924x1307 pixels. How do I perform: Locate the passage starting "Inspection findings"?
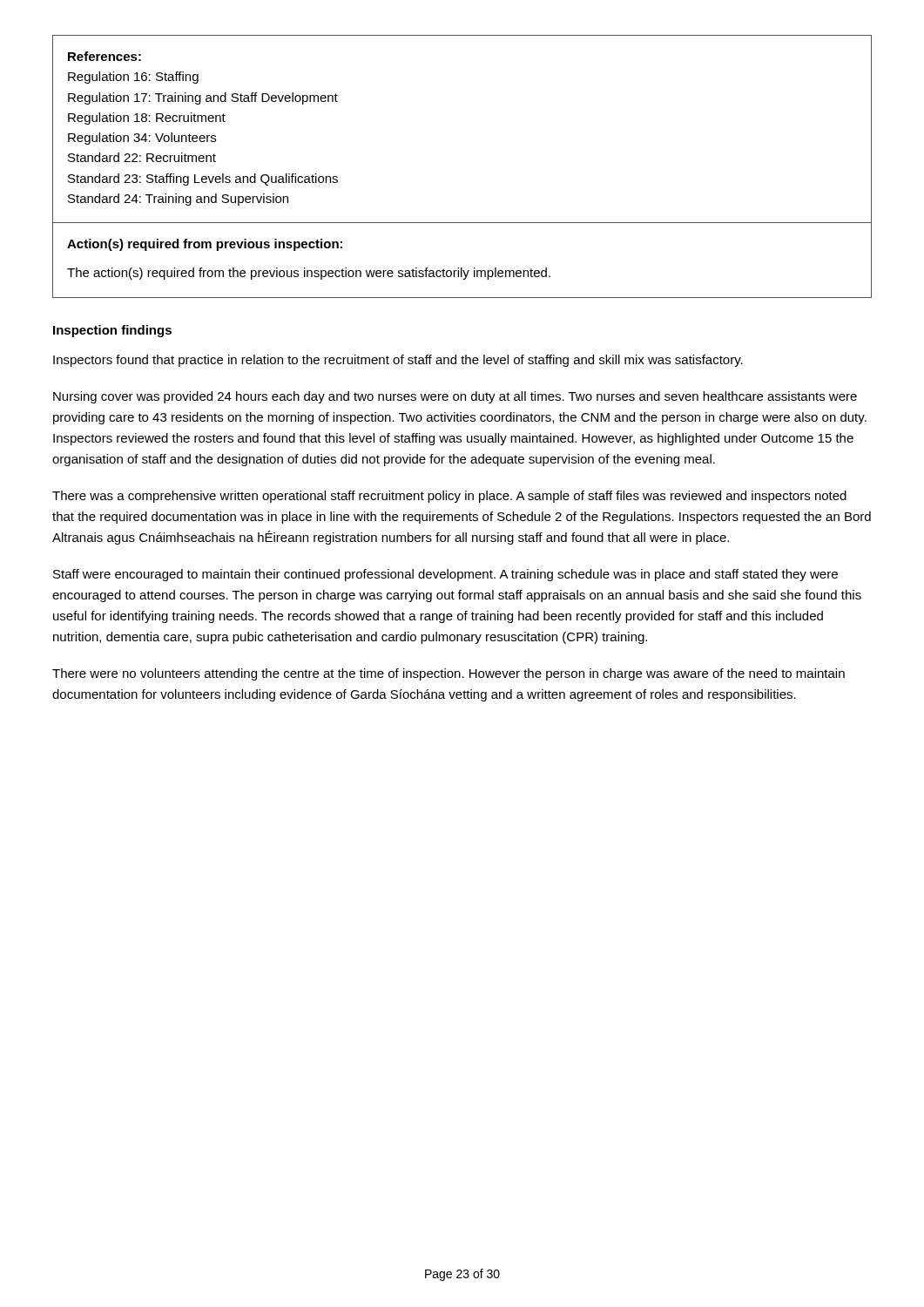point(112,329)
